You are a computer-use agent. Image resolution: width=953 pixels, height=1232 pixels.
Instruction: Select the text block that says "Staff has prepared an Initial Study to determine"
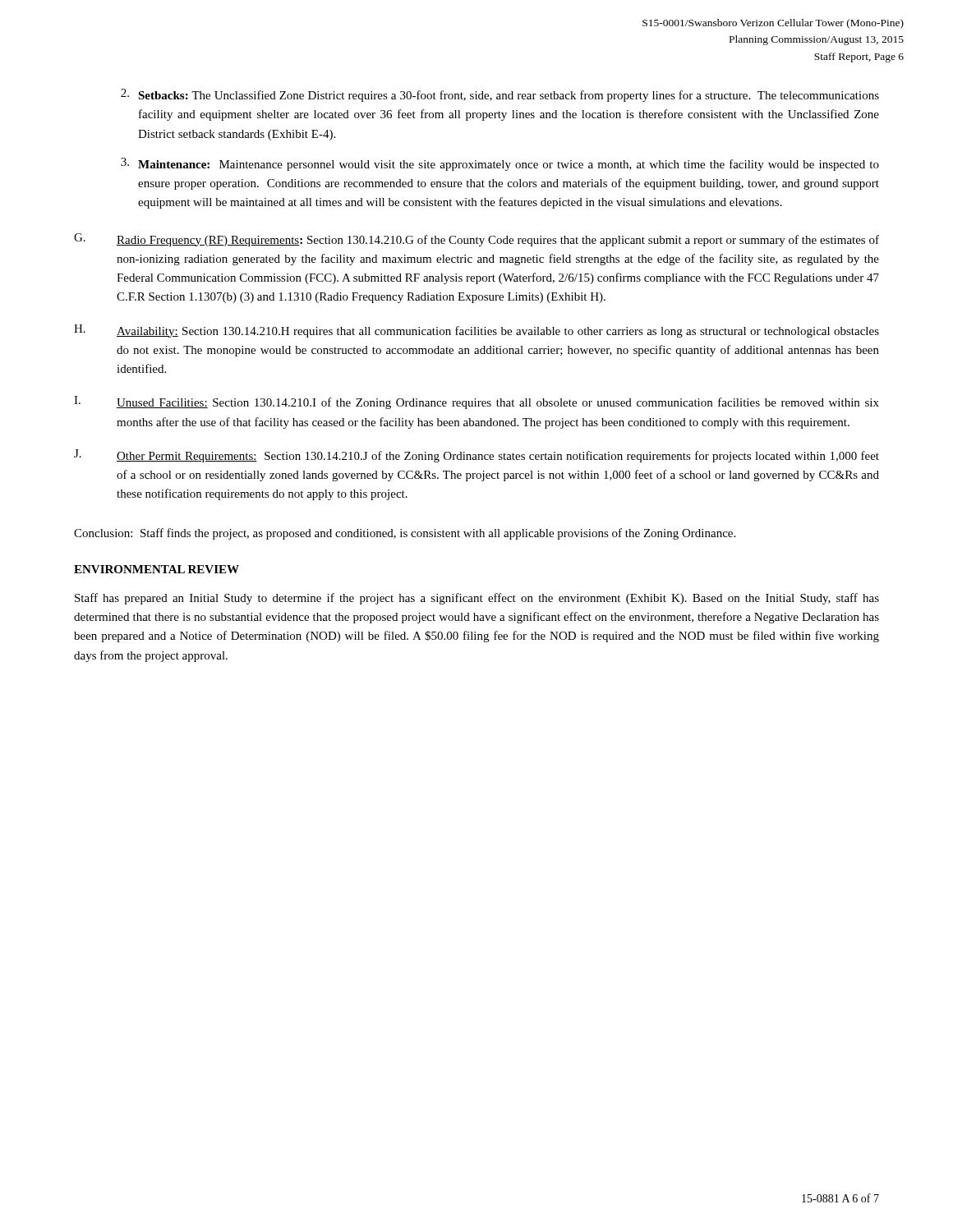pyautogui.click(x=476, y=626)
